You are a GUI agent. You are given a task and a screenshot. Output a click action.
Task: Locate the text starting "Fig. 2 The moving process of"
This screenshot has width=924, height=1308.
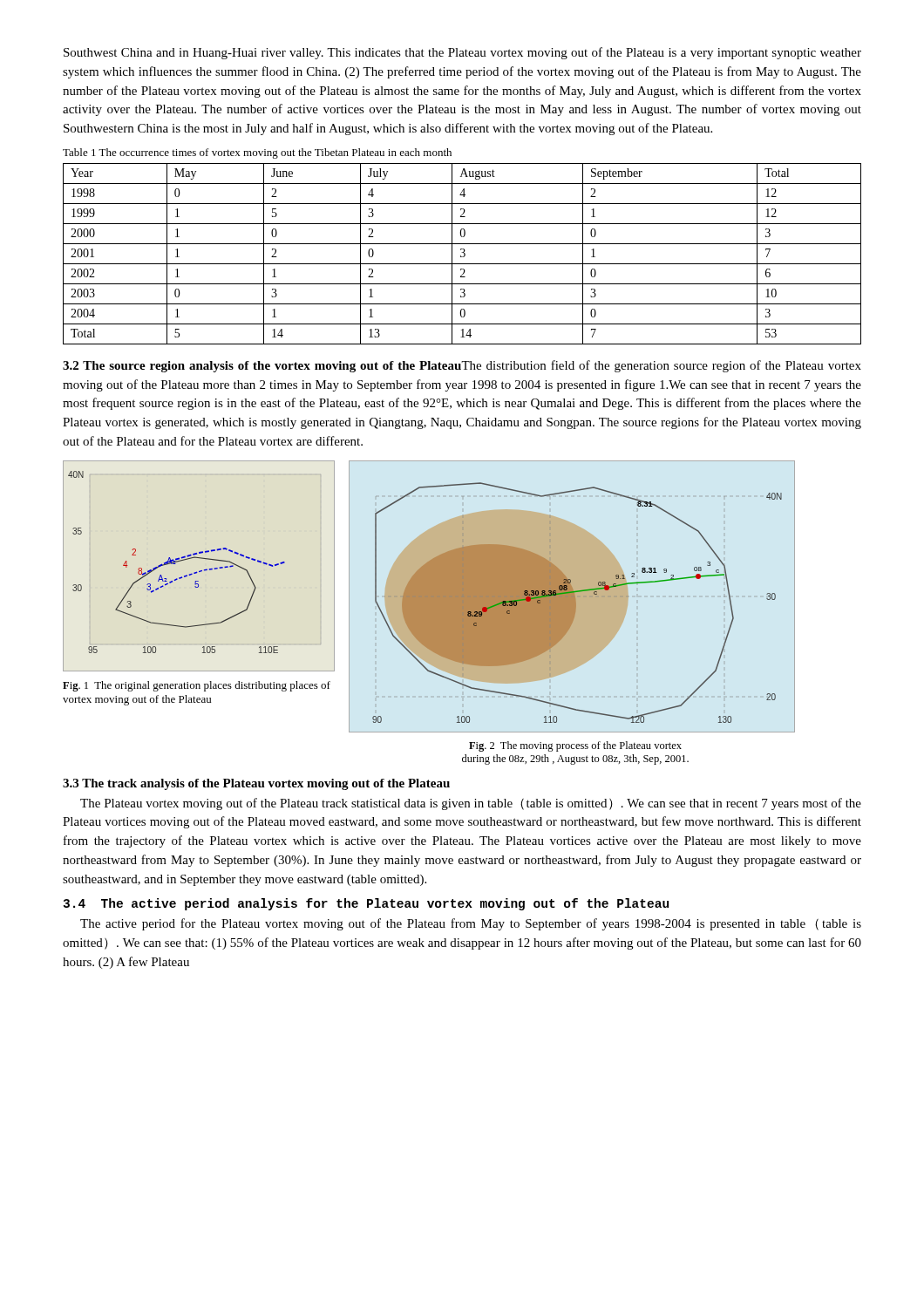pos(575,752)
